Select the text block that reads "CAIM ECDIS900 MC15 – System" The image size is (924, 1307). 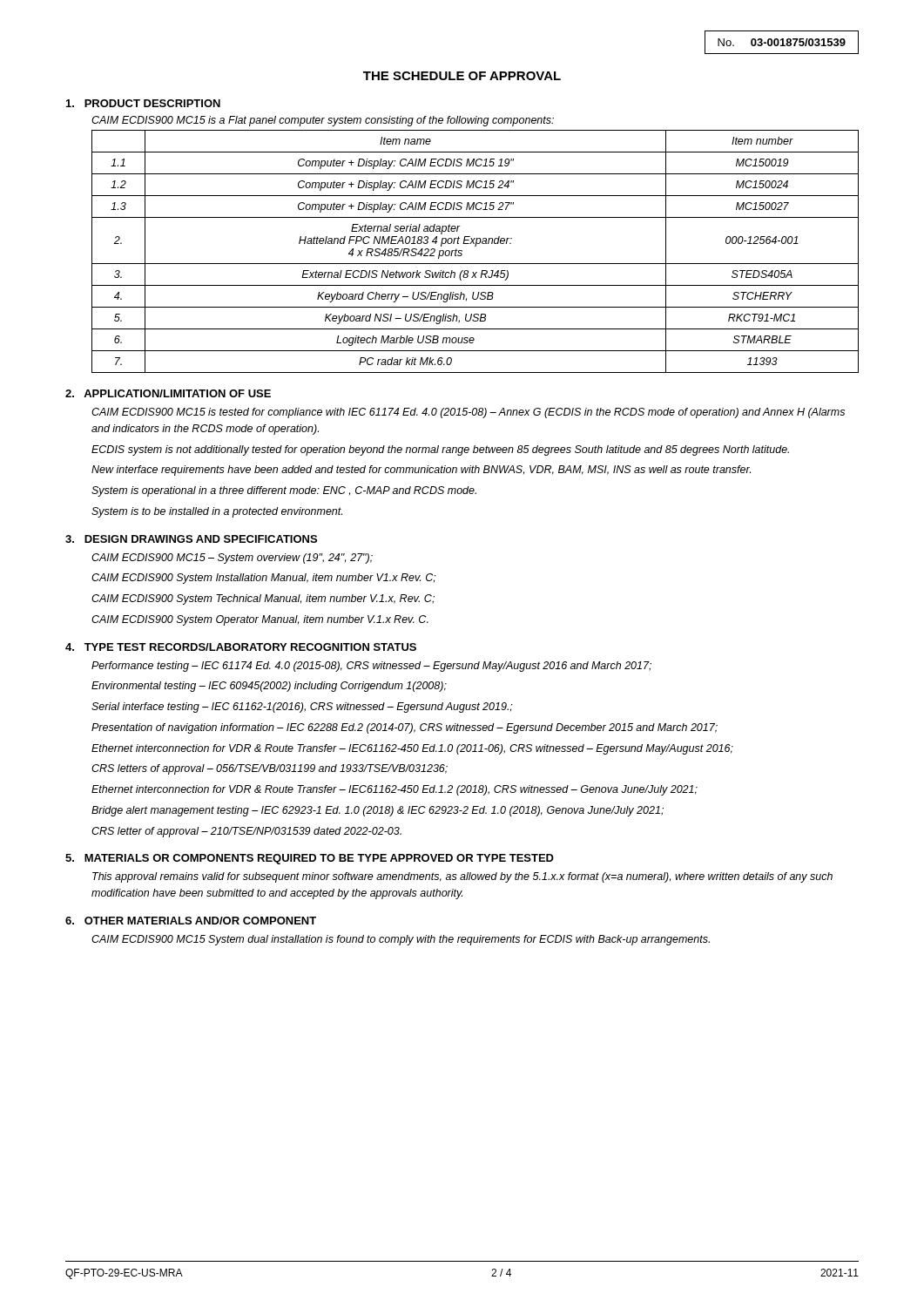coord(232,557)
